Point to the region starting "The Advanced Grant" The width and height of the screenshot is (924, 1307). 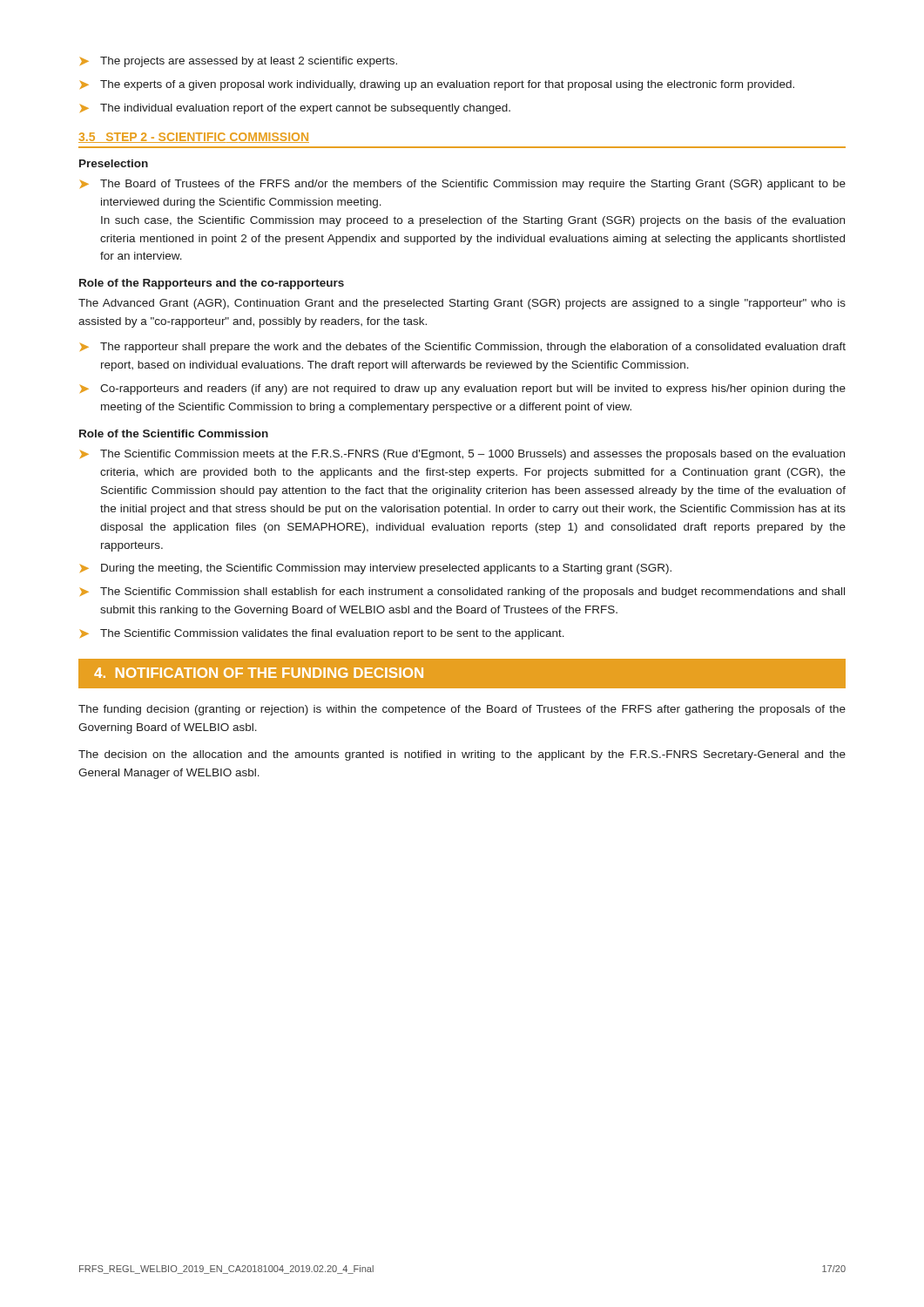point(462,312)
